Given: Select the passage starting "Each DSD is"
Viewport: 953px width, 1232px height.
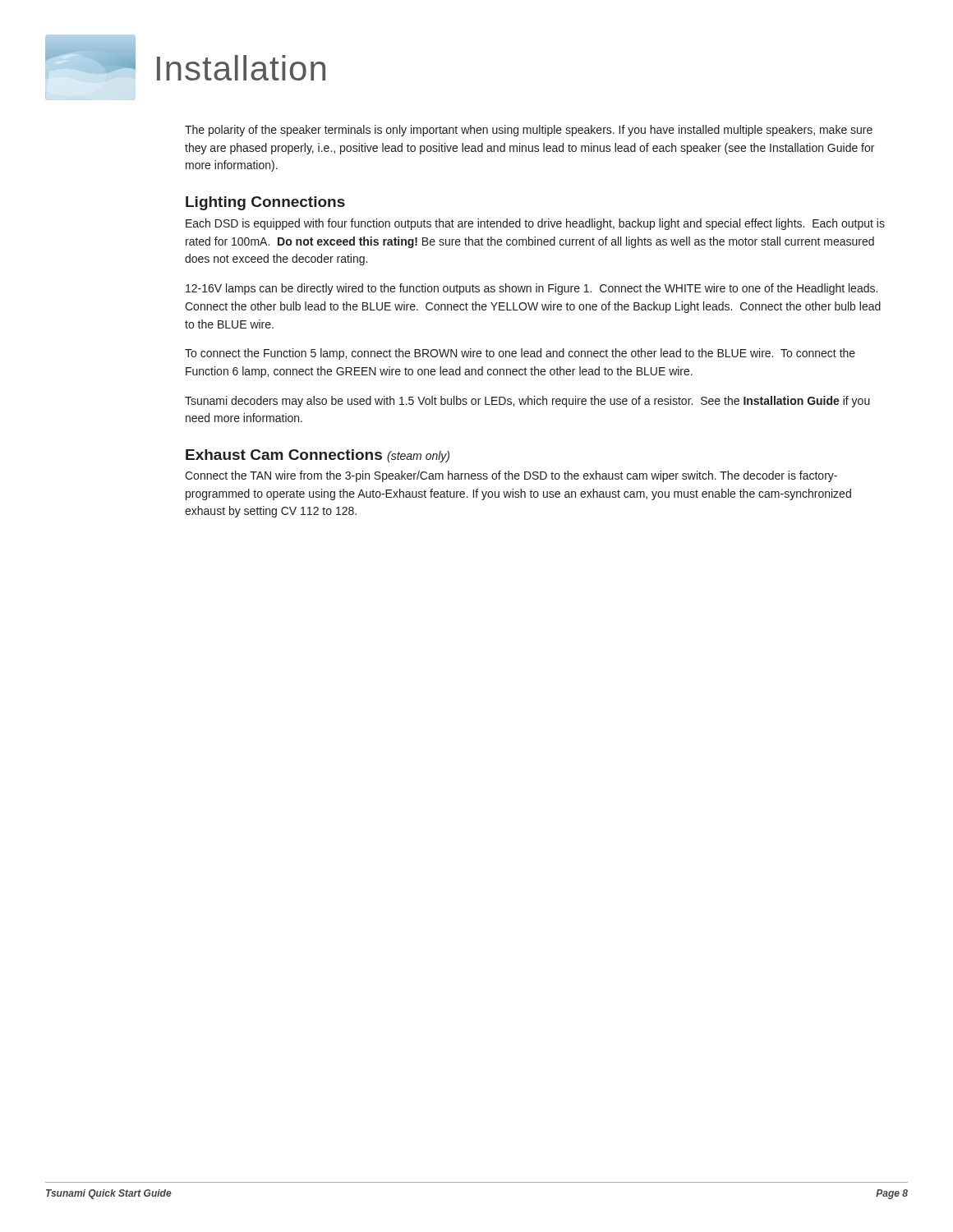Looking at the screenshot, I should (x=535, y=241).
